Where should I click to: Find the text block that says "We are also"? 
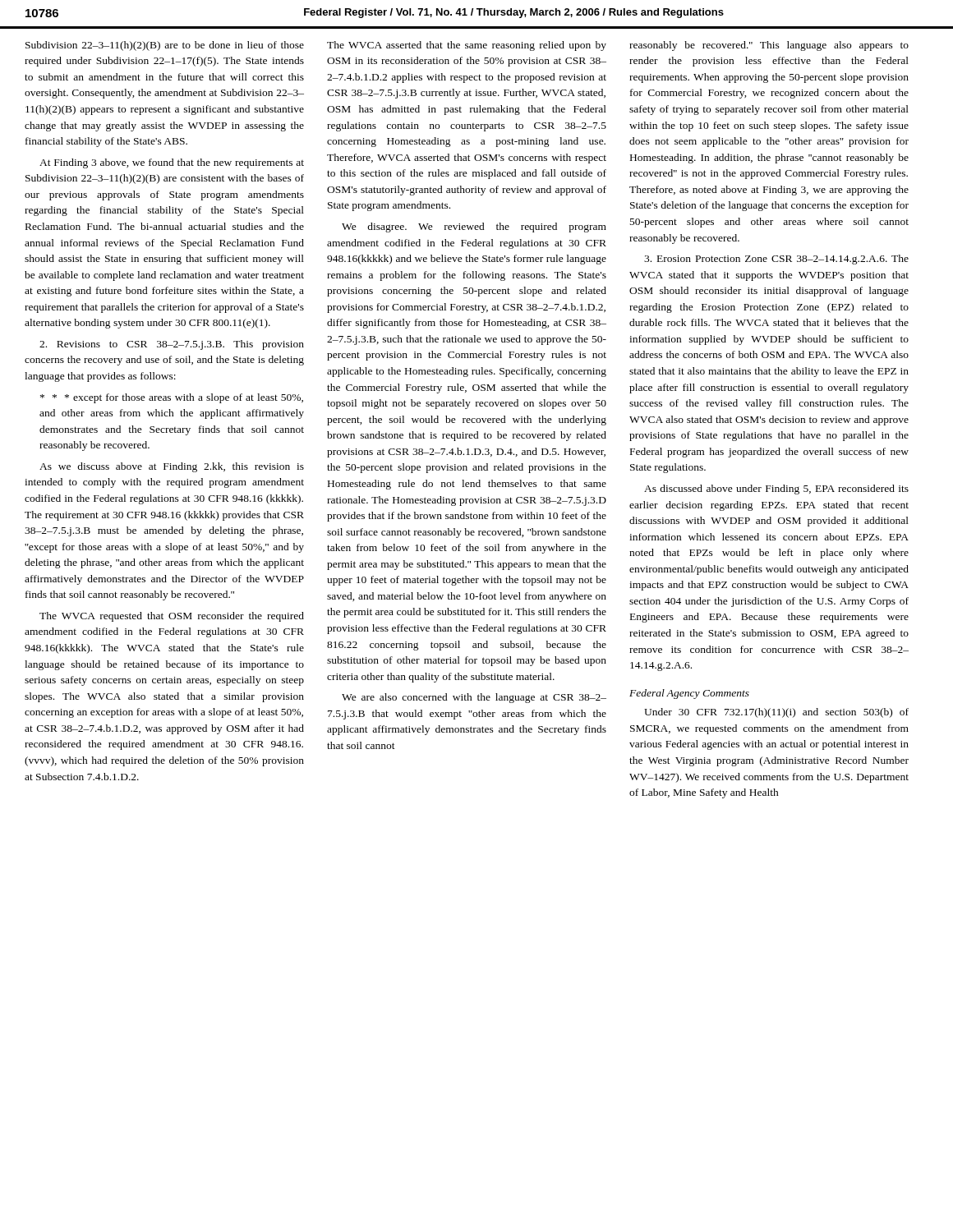click(467, 721)
